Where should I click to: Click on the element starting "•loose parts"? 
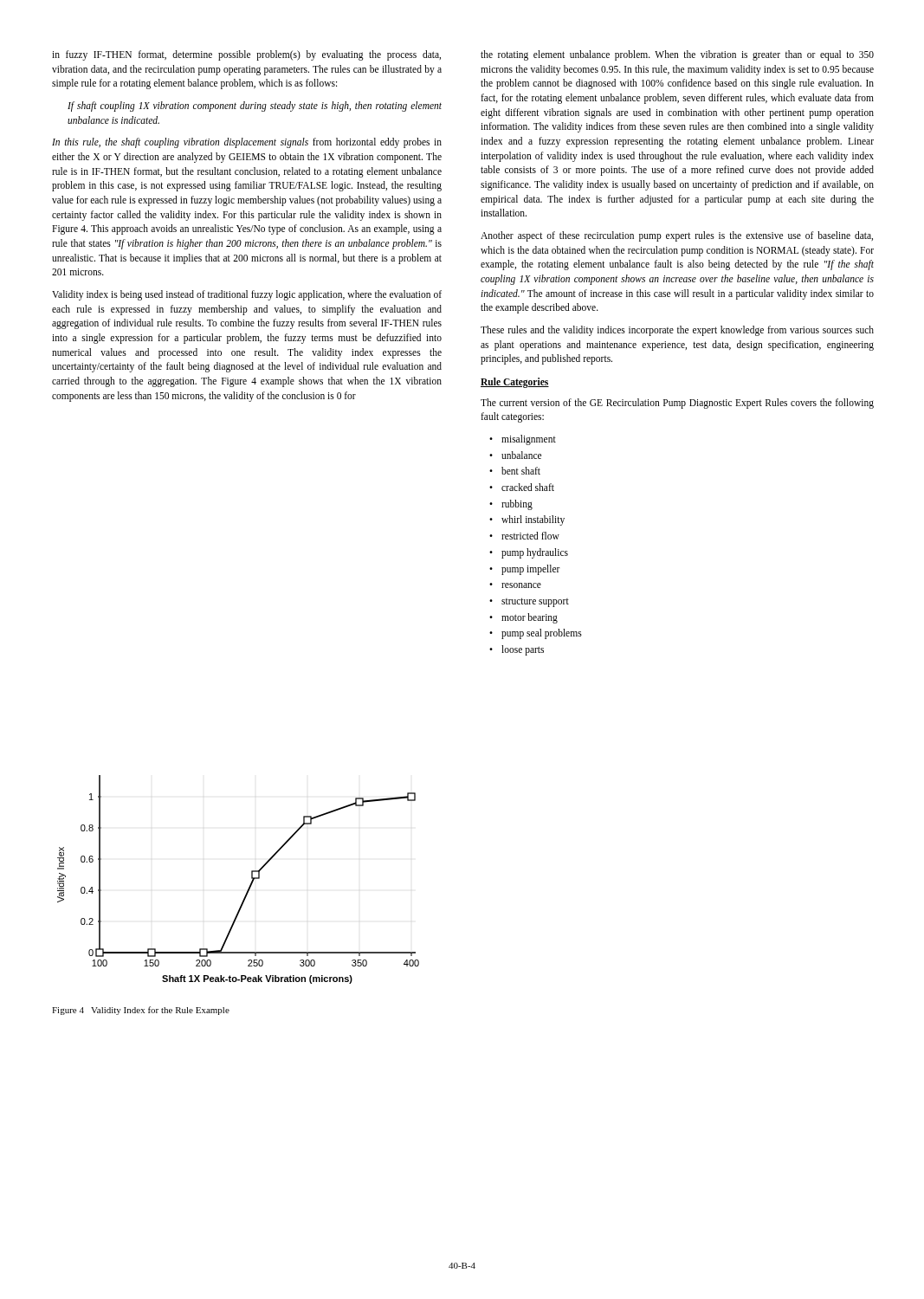tap(517, 650)
